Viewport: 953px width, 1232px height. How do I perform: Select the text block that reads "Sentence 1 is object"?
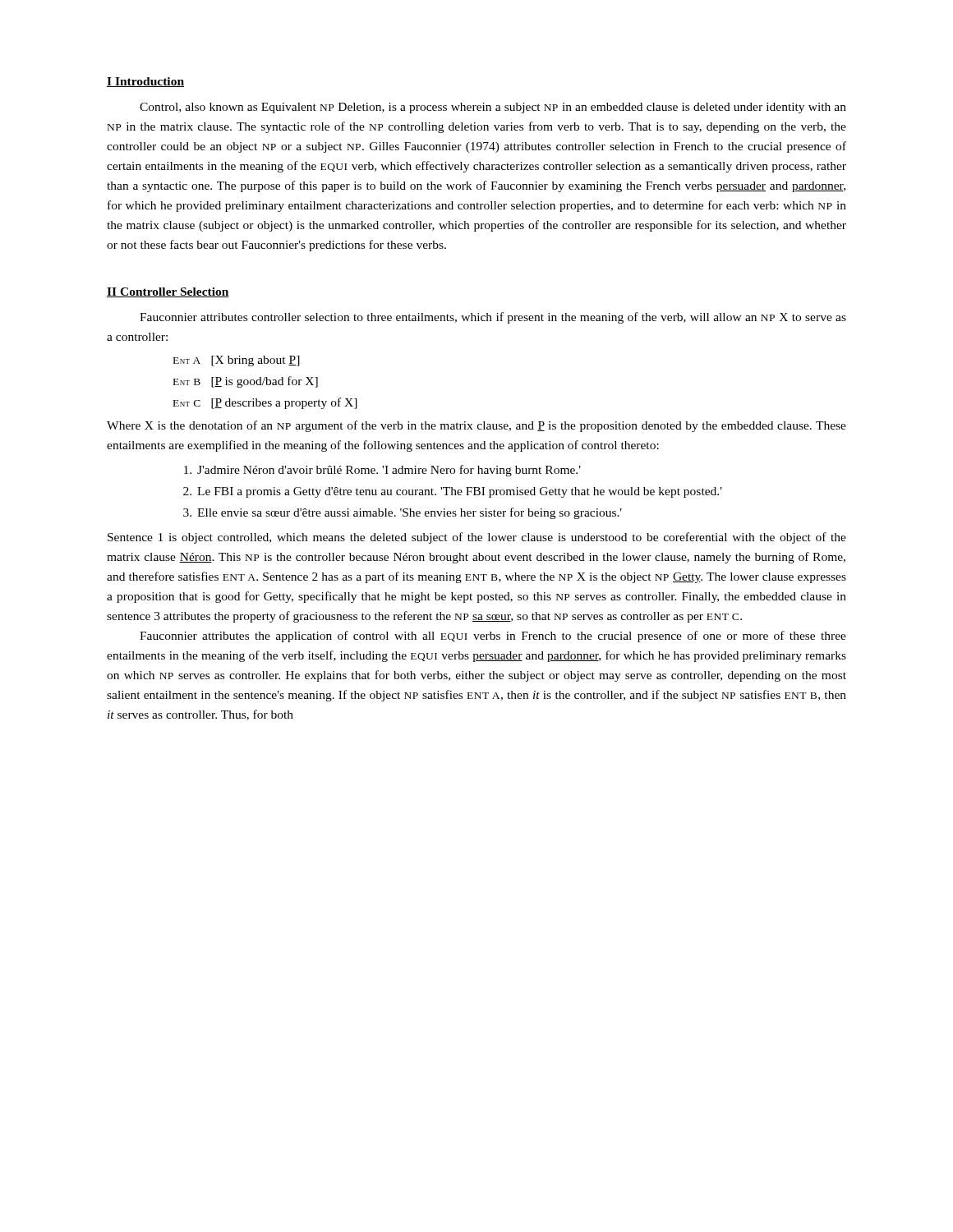pyautogui.click(x=476, y=577)
